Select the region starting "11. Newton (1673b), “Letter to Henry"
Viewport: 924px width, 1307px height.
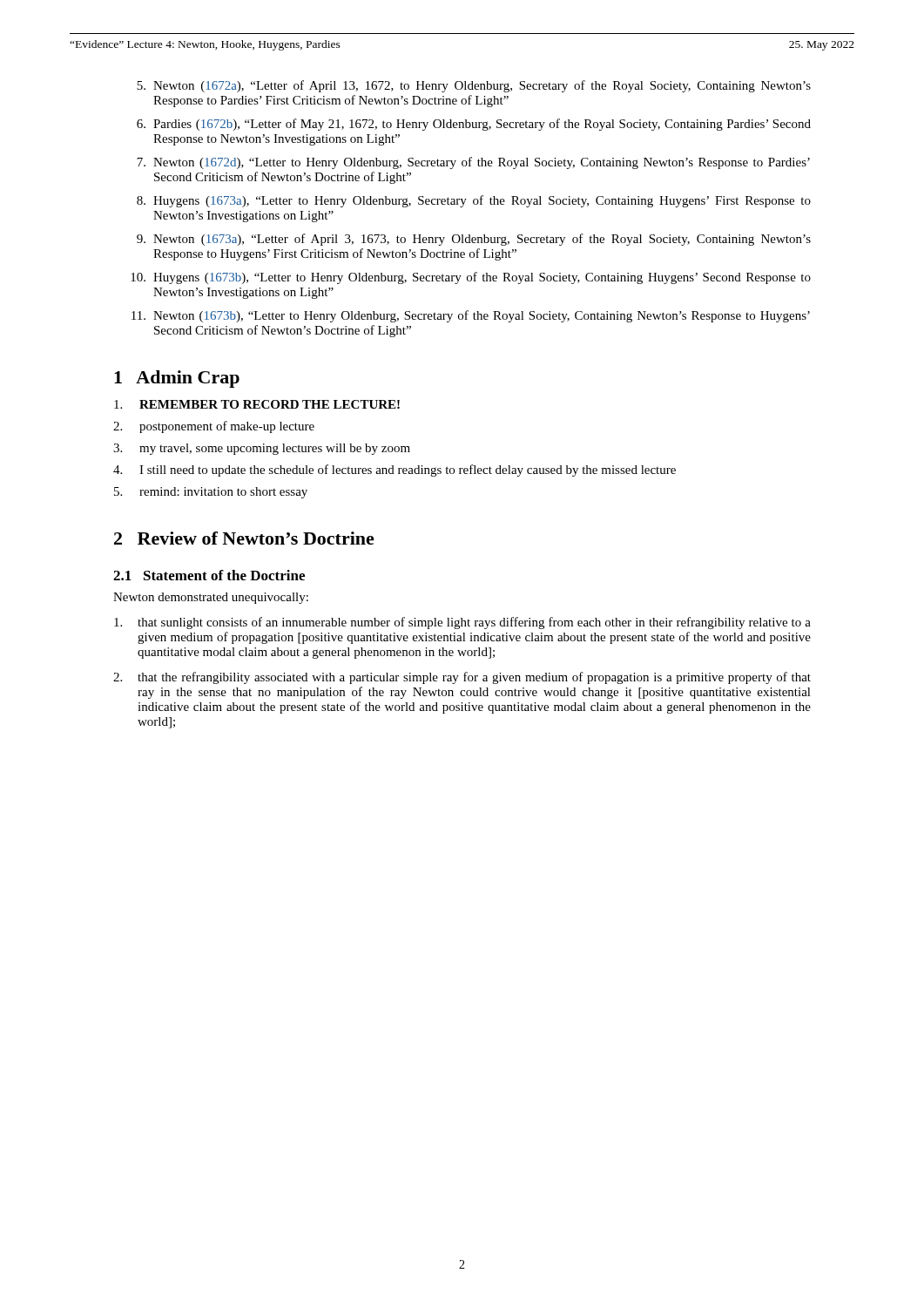(462, 323)
